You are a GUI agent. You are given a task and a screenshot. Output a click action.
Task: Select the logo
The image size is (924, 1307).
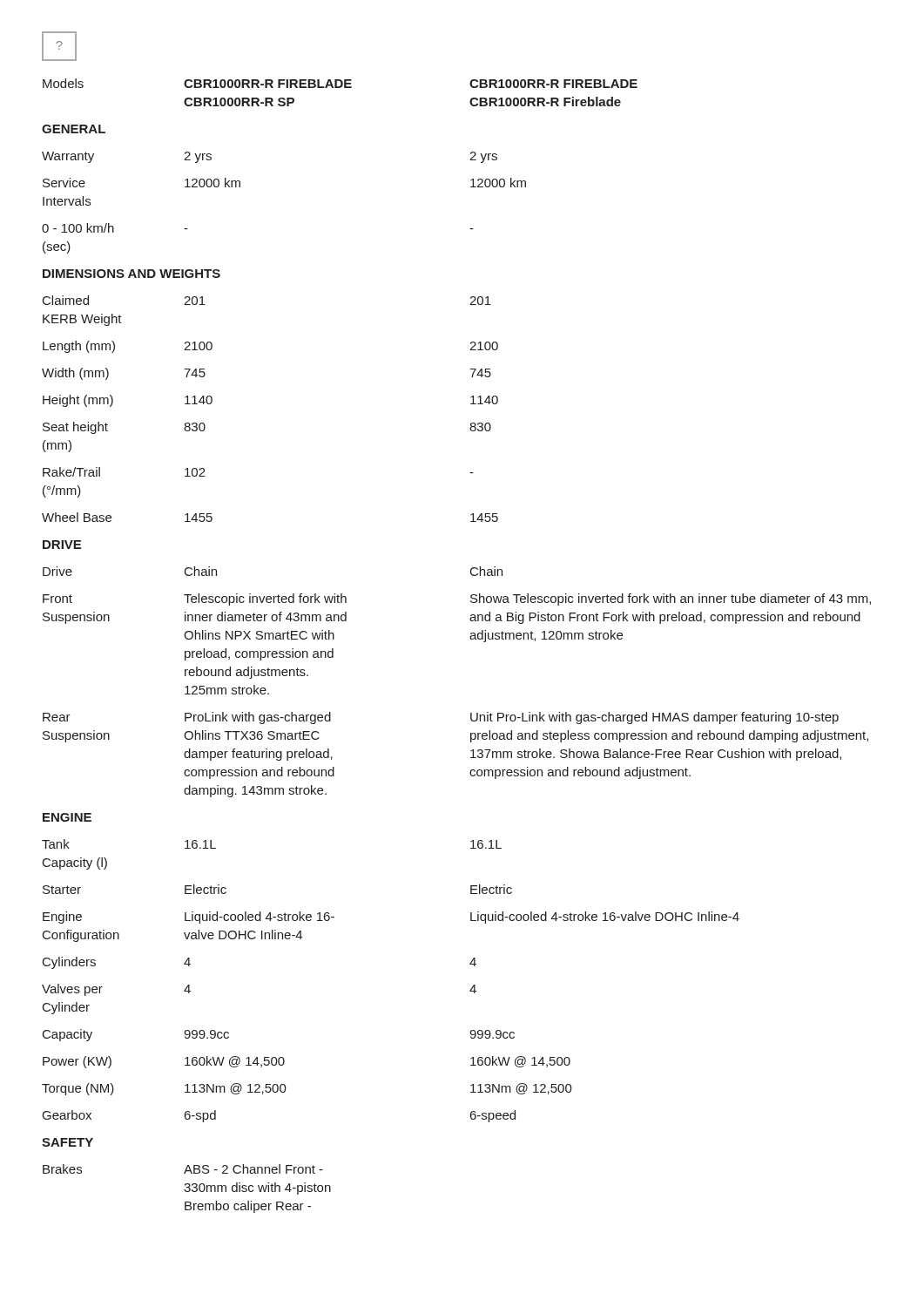(59, 46)
